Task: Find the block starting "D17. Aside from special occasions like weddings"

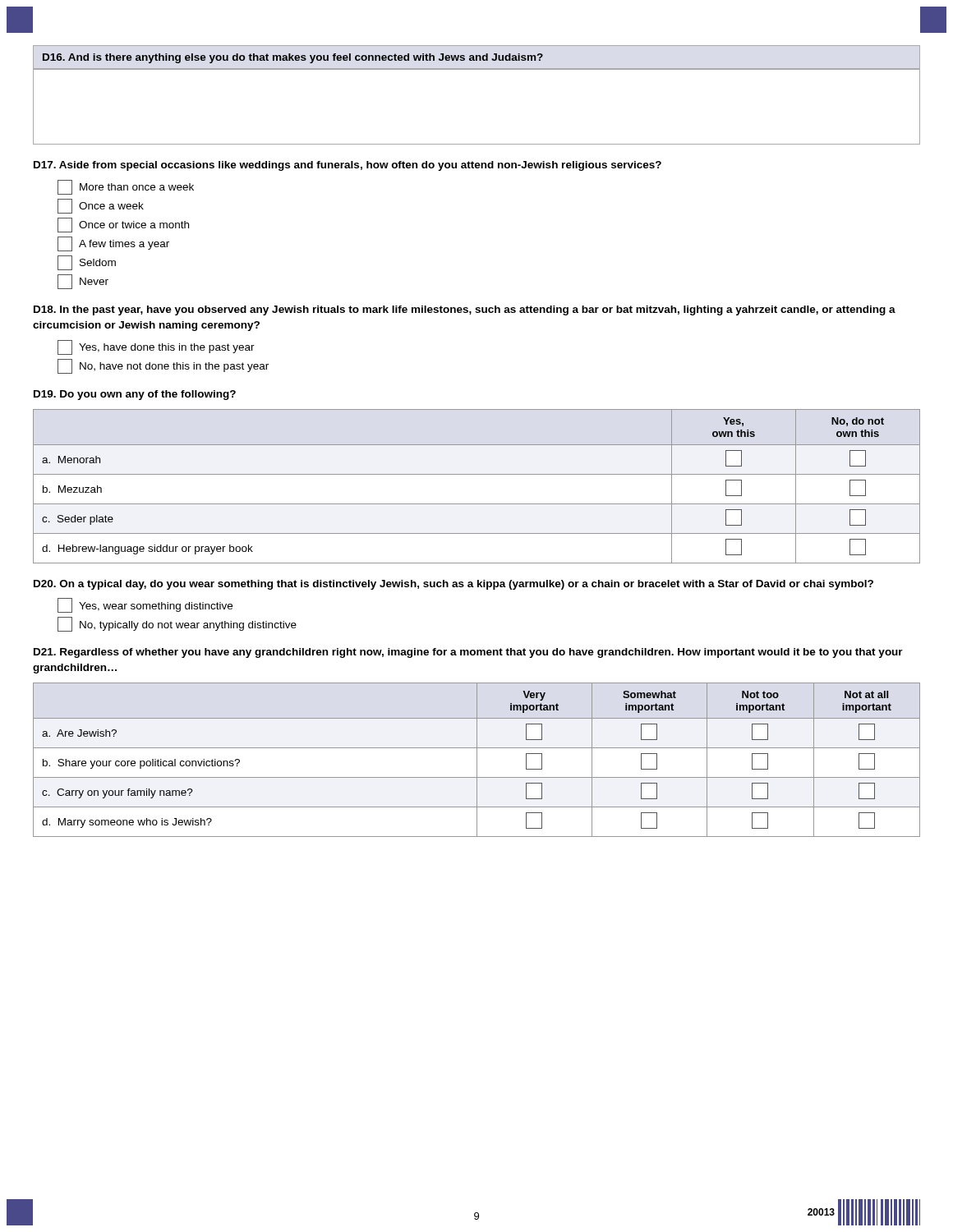Action: 348,166
